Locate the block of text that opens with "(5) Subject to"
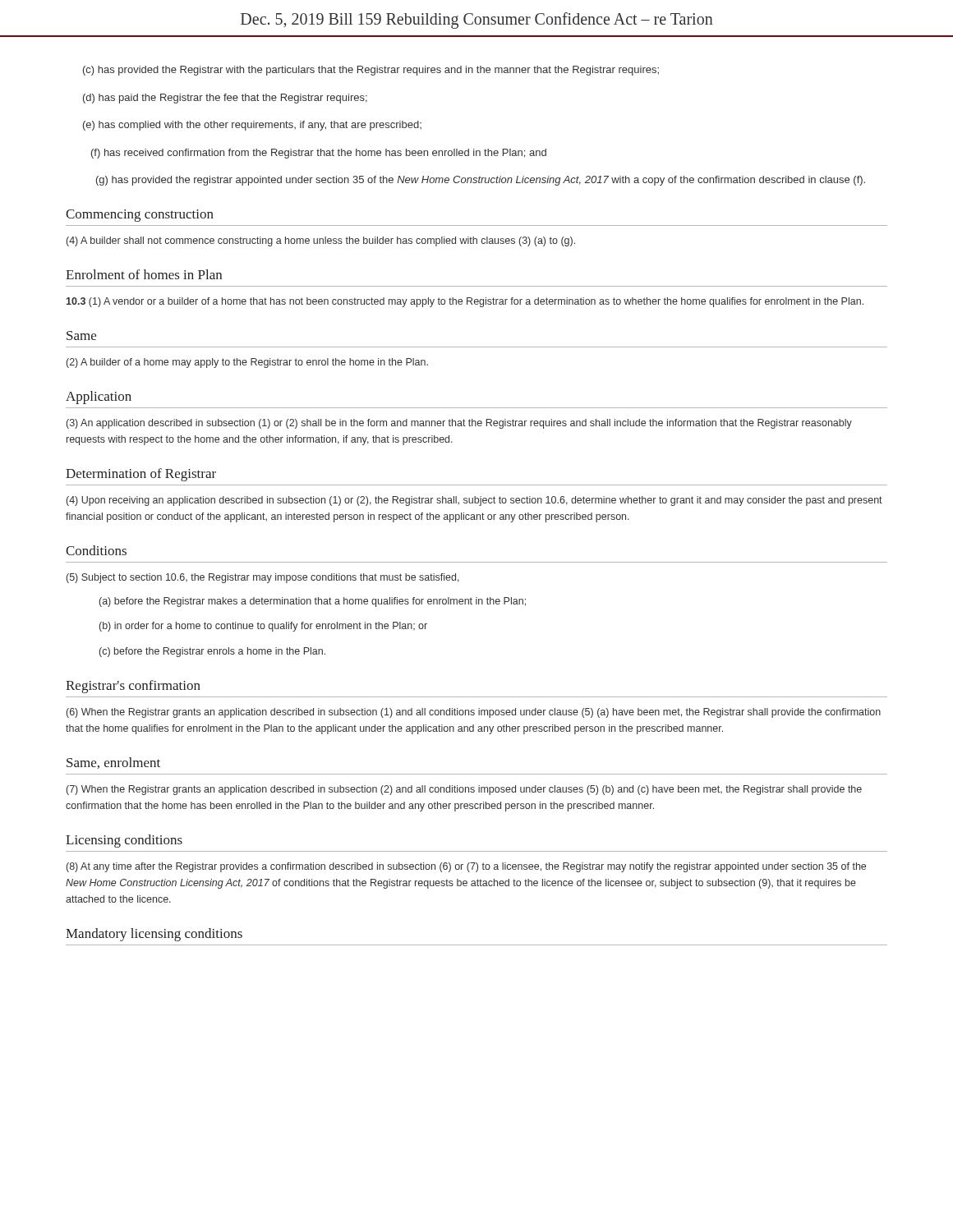Screen dimensions: 1232x953 click(x=263, y=577)
